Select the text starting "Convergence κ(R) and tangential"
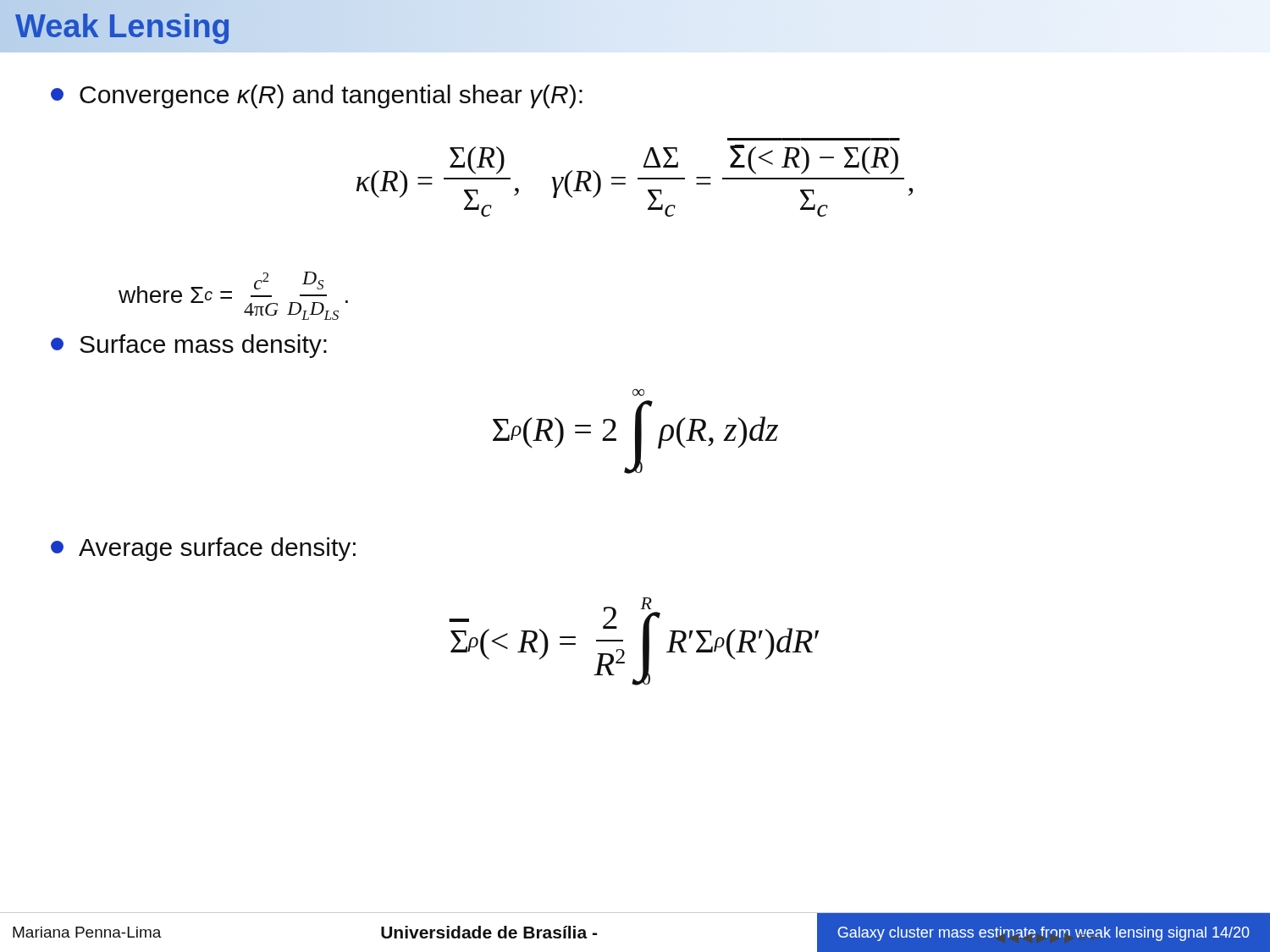1270x952 pixels. [318, 95]
